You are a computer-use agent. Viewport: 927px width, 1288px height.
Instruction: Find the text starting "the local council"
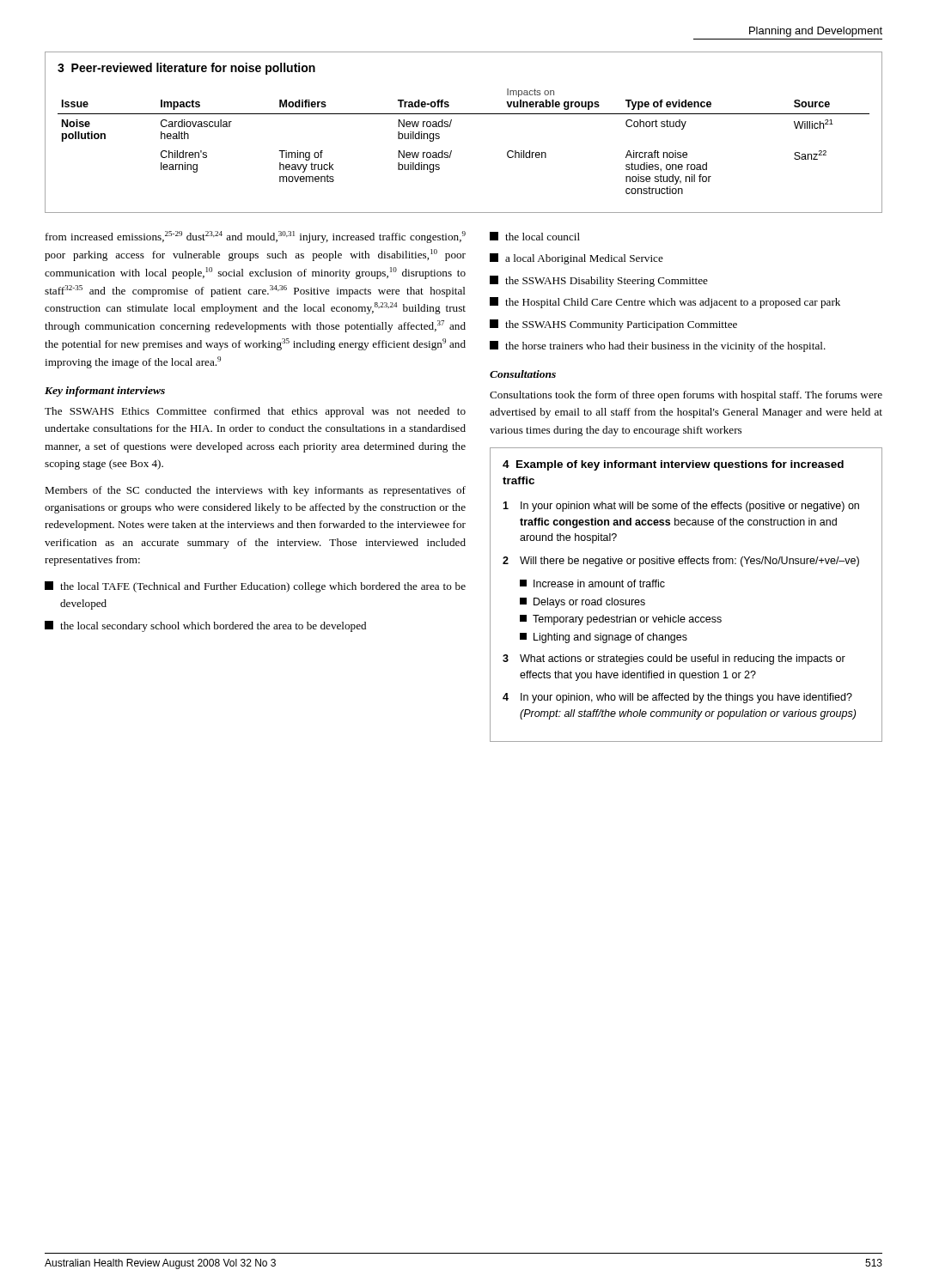click(535, 236)
